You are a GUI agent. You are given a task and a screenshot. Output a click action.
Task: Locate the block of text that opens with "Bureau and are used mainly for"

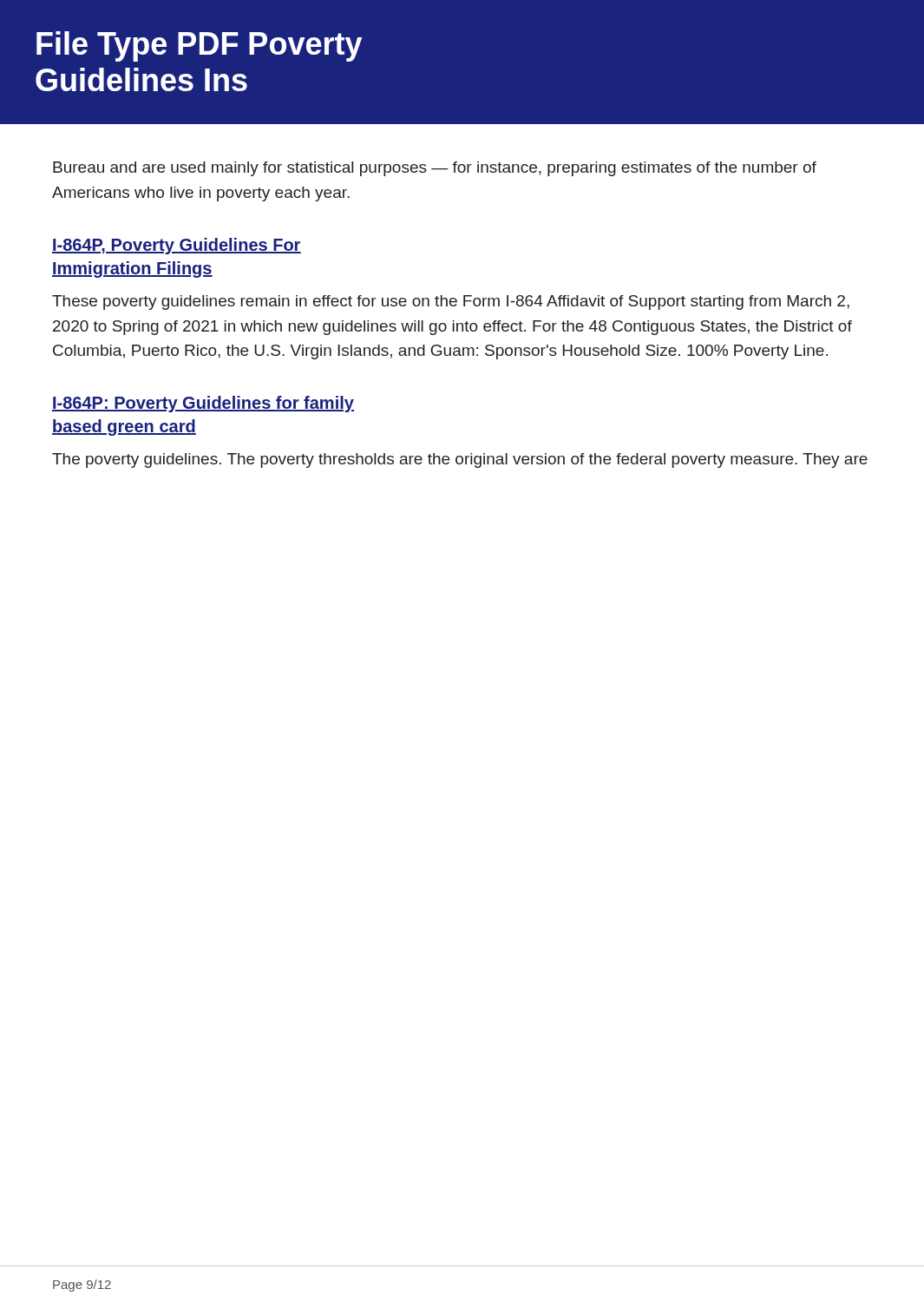462,180
